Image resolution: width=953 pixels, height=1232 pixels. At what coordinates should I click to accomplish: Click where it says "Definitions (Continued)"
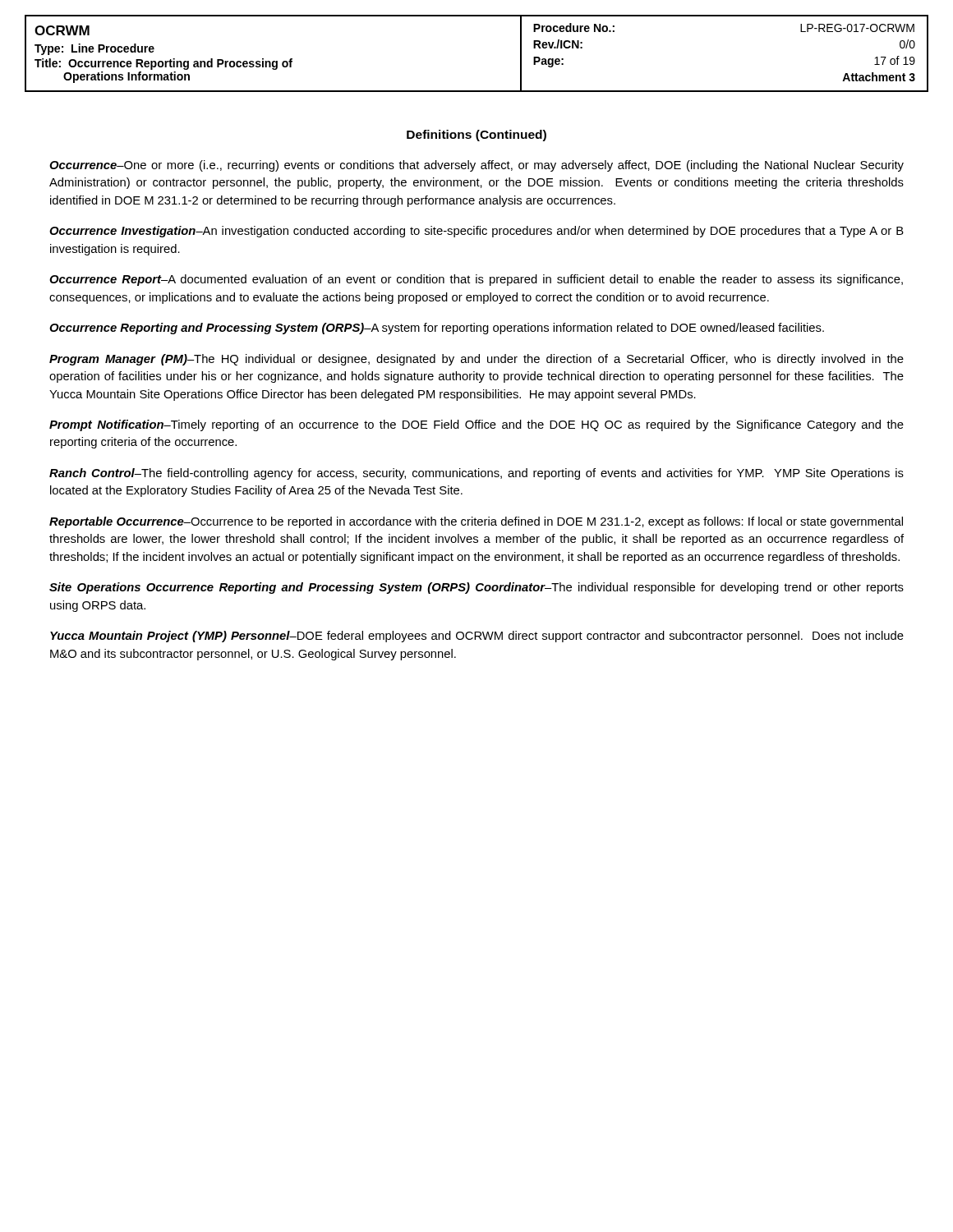pos(476,134)
